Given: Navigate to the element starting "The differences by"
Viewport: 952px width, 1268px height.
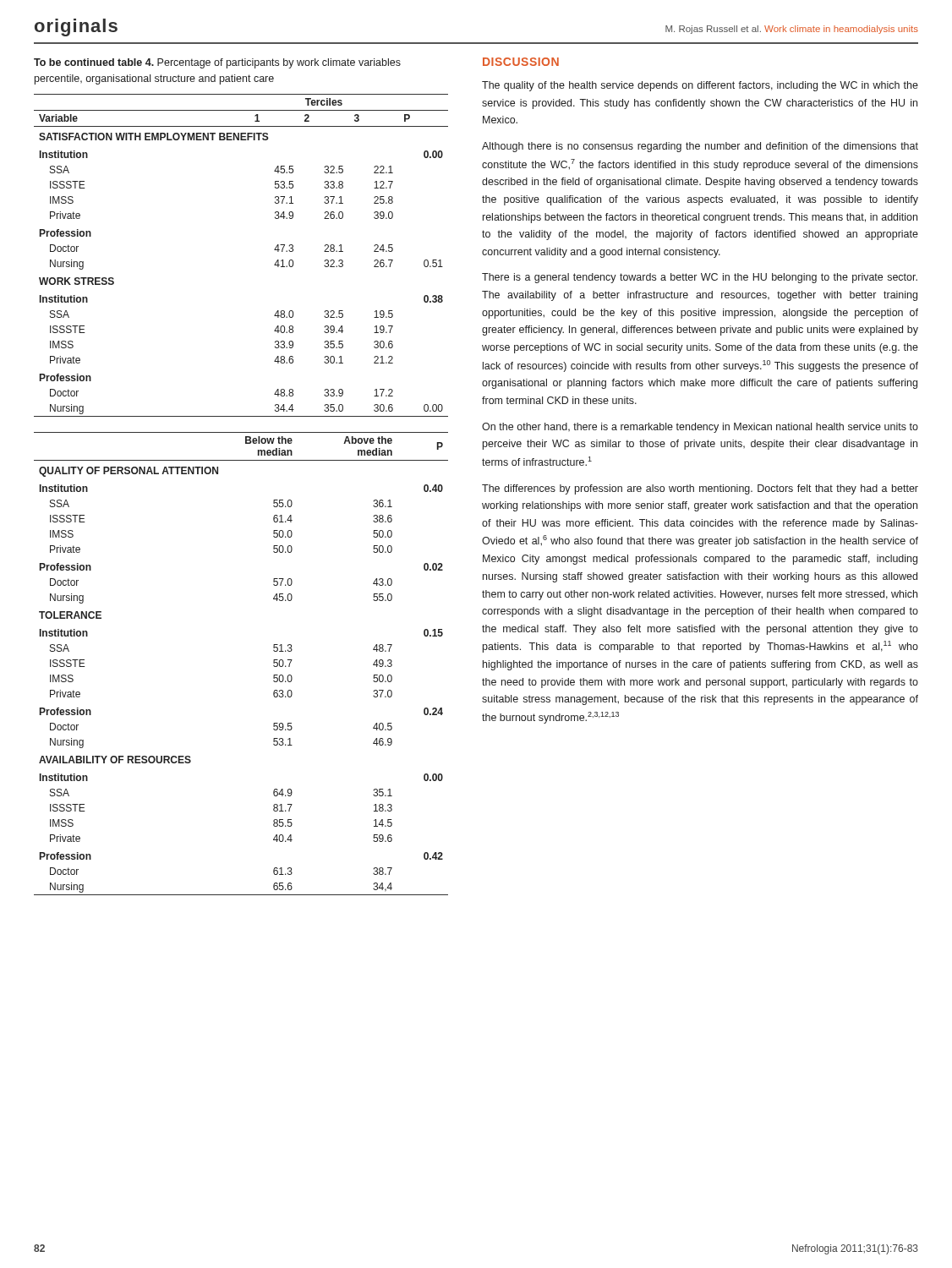Looking at the screenshot, I should point(700,603).
